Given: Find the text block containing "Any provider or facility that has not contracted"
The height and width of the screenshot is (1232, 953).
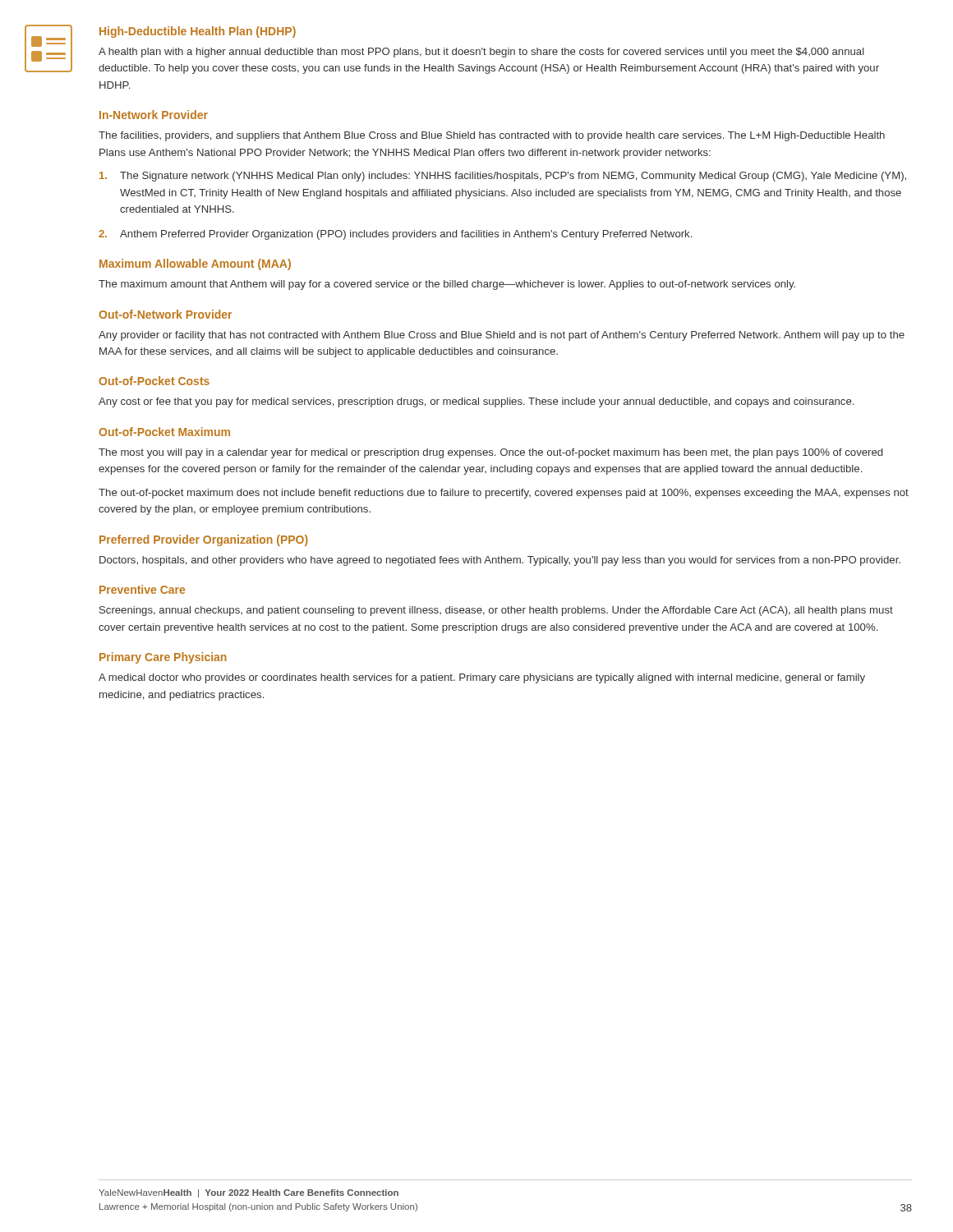Looking at the screenshot, I should (502, 343).
